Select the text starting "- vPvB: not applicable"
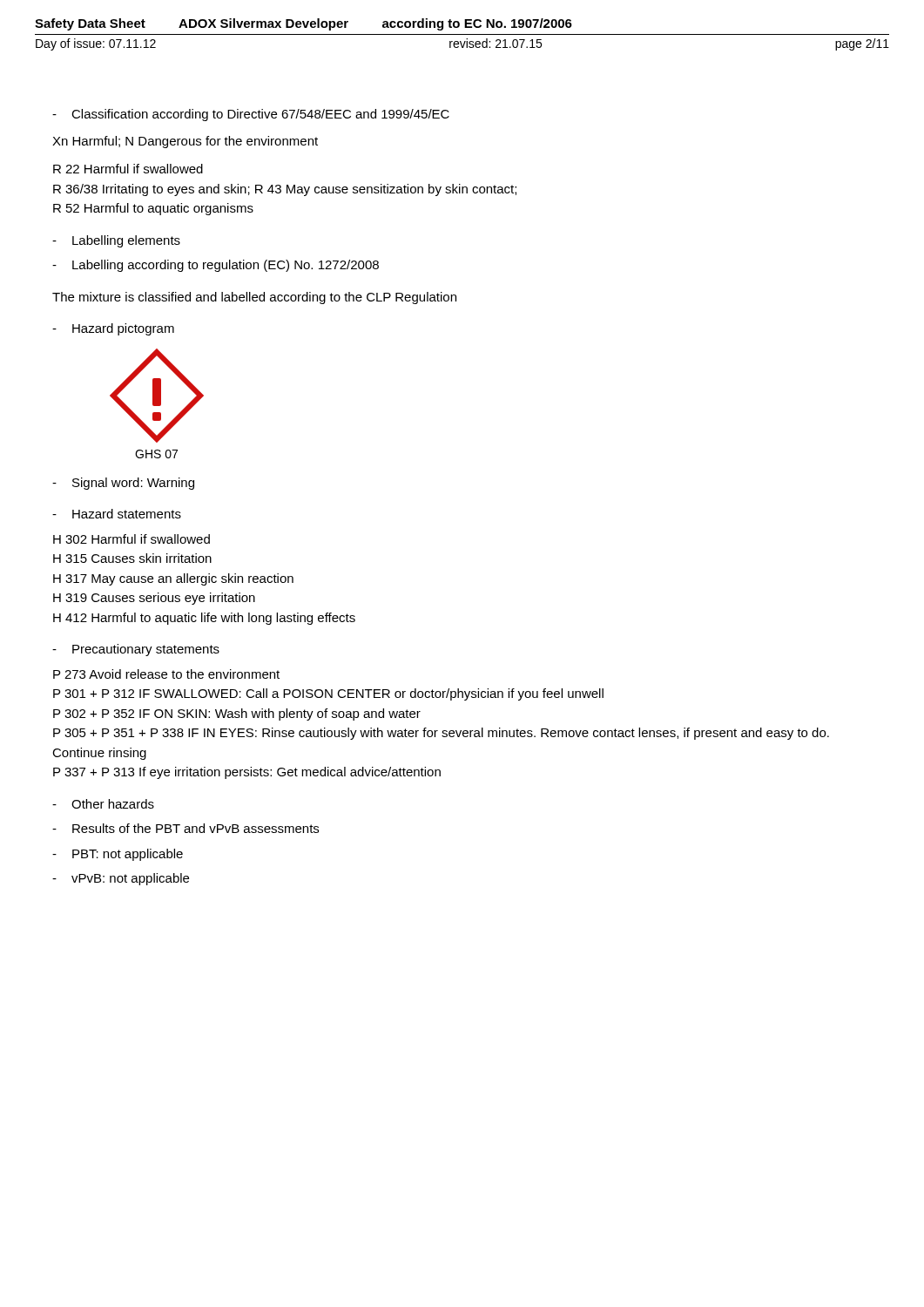The height and width of the screenshot is (1307, 924). point(121,879)
